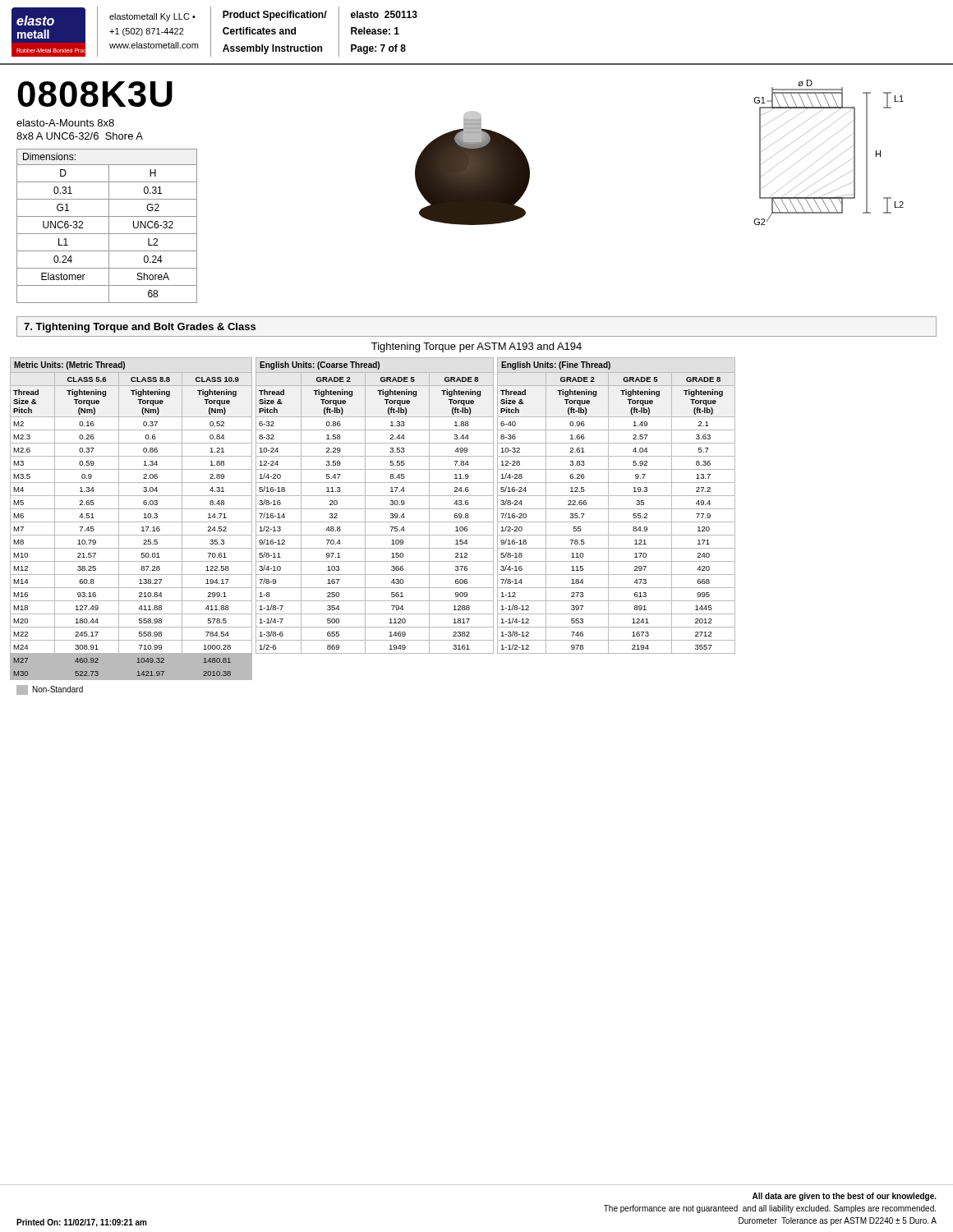Screen dimensions: 1232x953
Task: Locate the footnote
Action: click(58, 690)
